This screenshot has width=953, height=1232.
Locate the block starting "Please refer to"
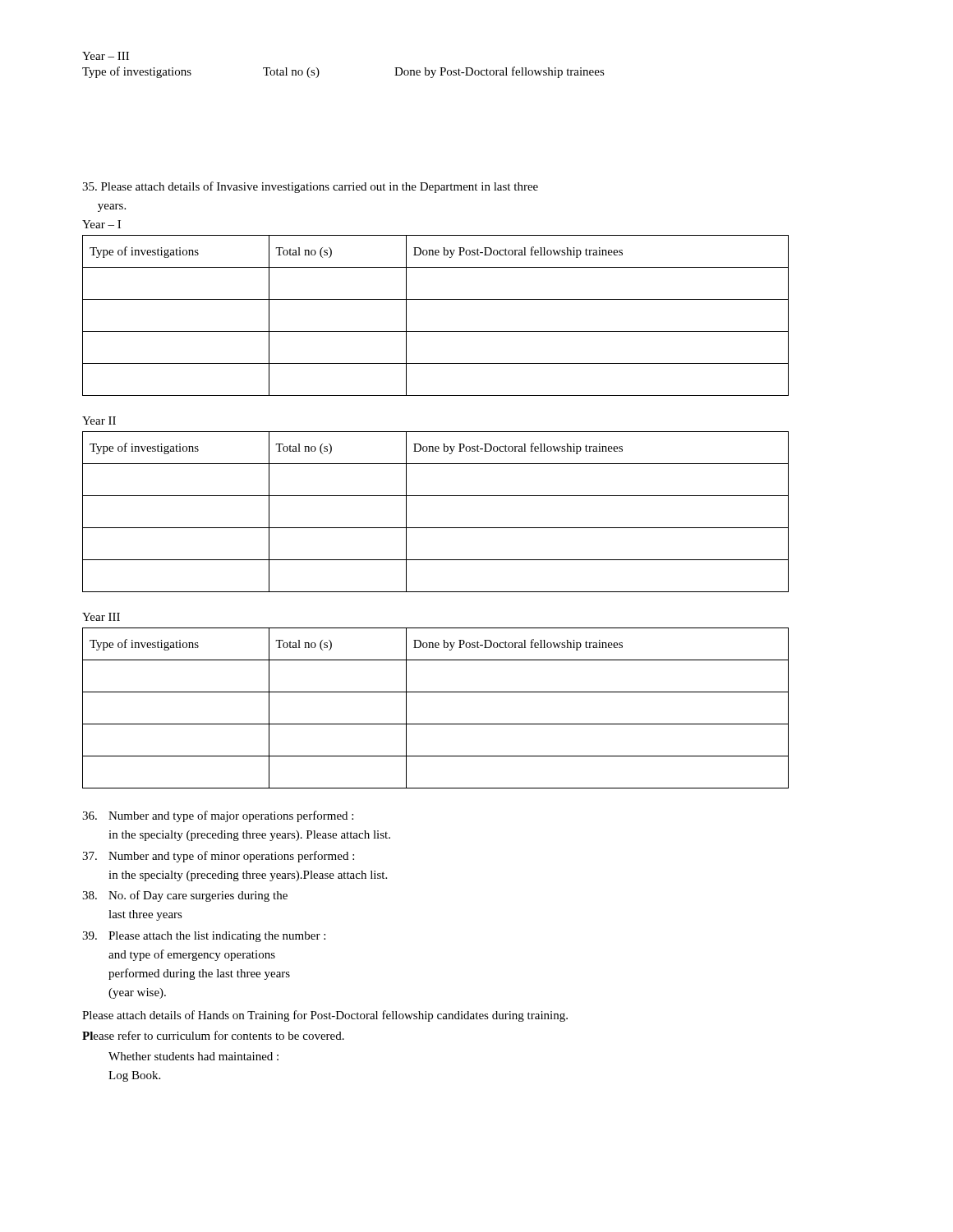pos(213,1035)
